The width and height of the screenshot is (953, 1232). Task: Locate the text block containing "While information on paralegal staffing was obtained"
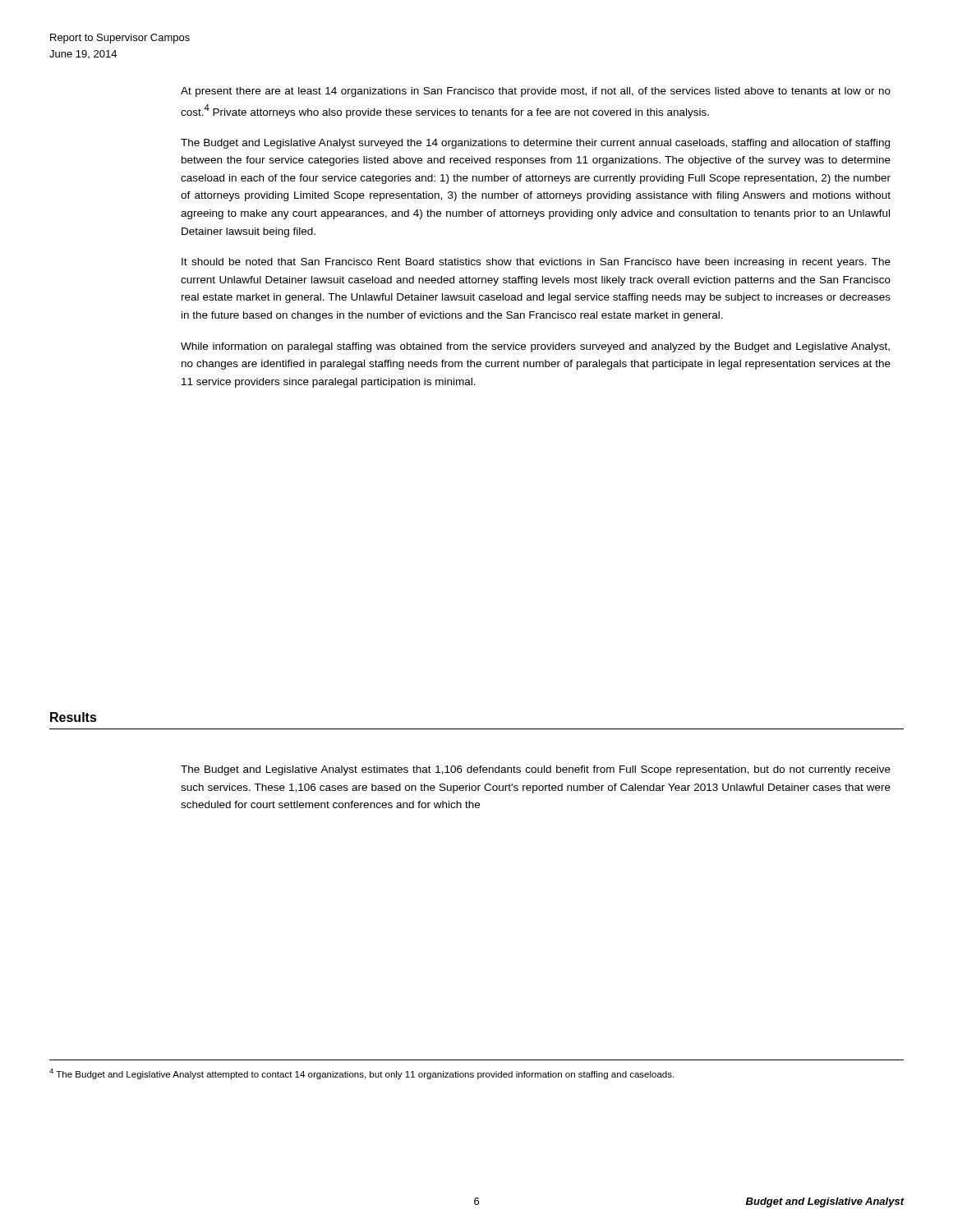[536, 364]
